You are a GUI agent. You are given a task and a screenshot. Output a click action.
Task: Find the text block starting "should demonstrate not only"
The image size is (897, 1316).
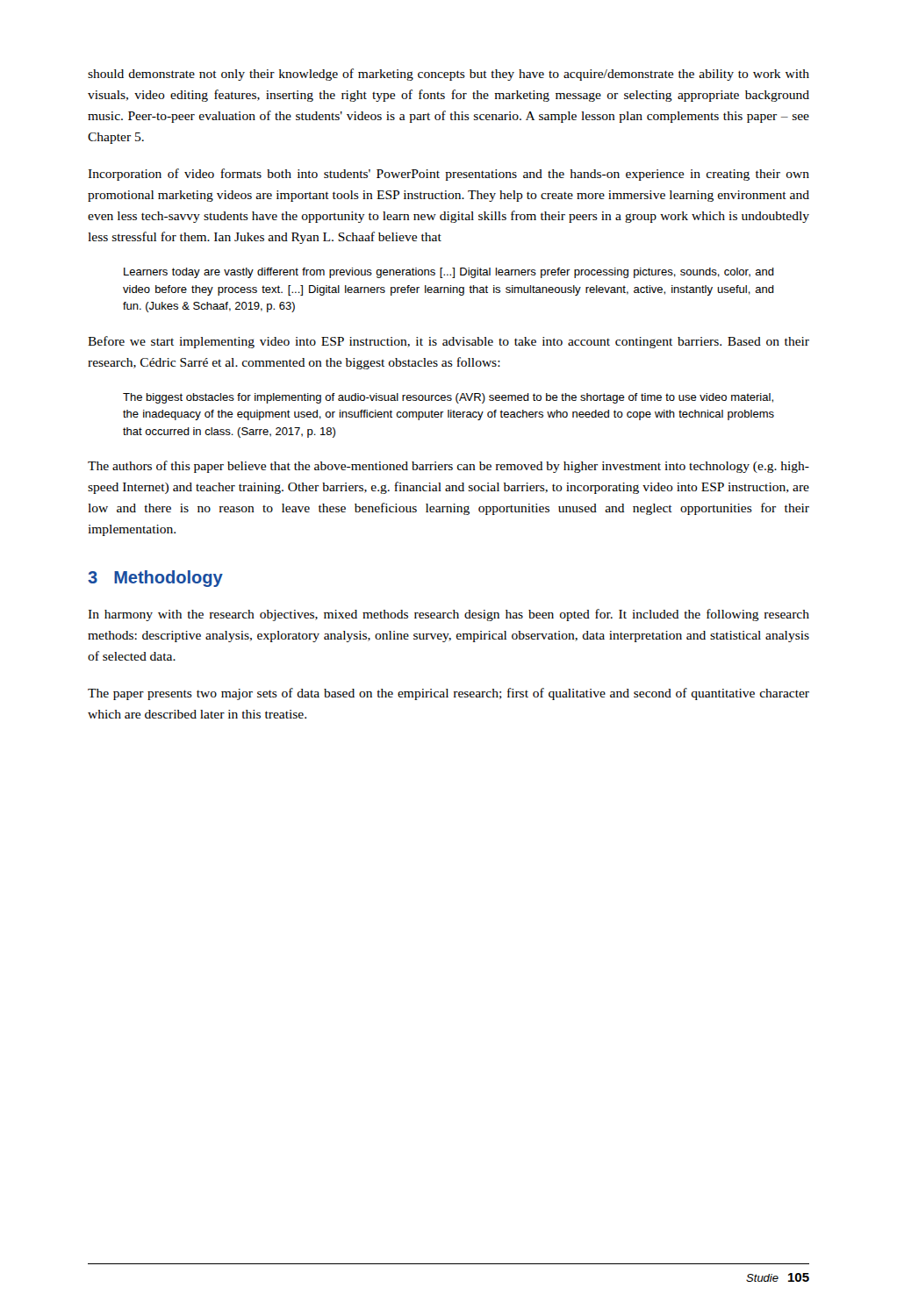[448, 105]
